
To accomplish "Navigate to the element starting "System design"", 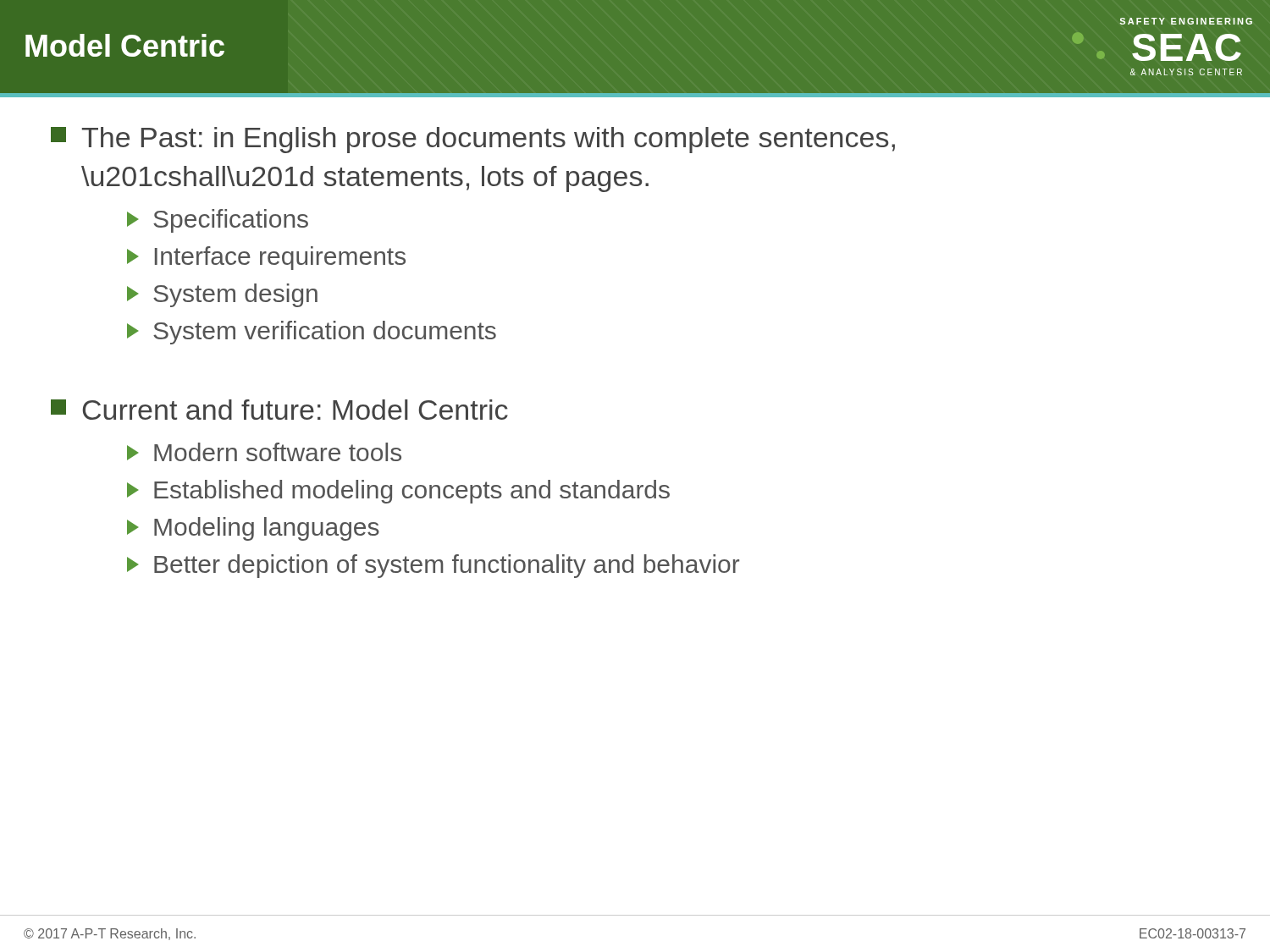I will tap(223, 293).
